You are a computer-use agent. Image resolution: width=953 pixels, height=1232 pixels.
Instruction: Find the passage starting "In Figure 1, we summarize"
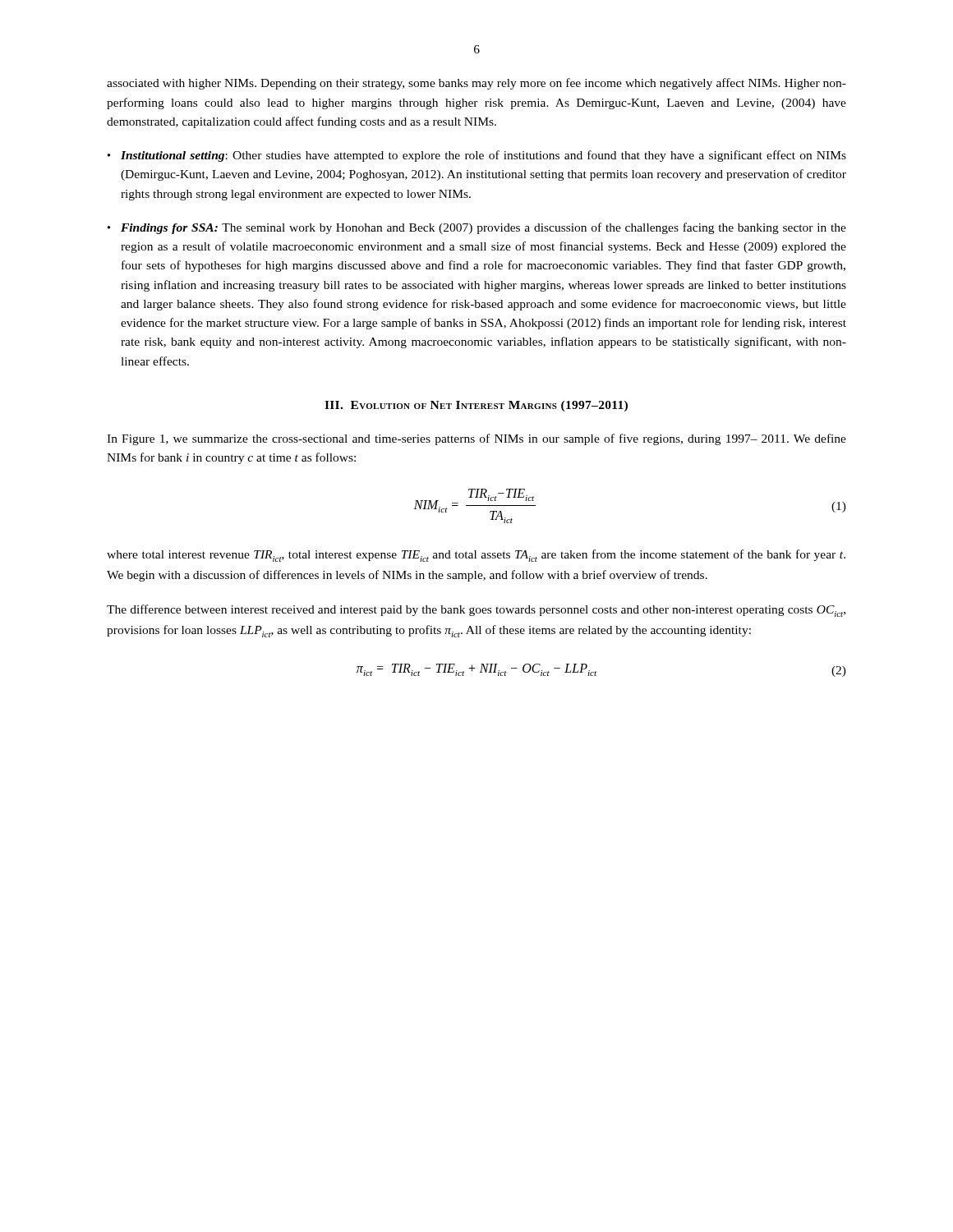[476, 448]
